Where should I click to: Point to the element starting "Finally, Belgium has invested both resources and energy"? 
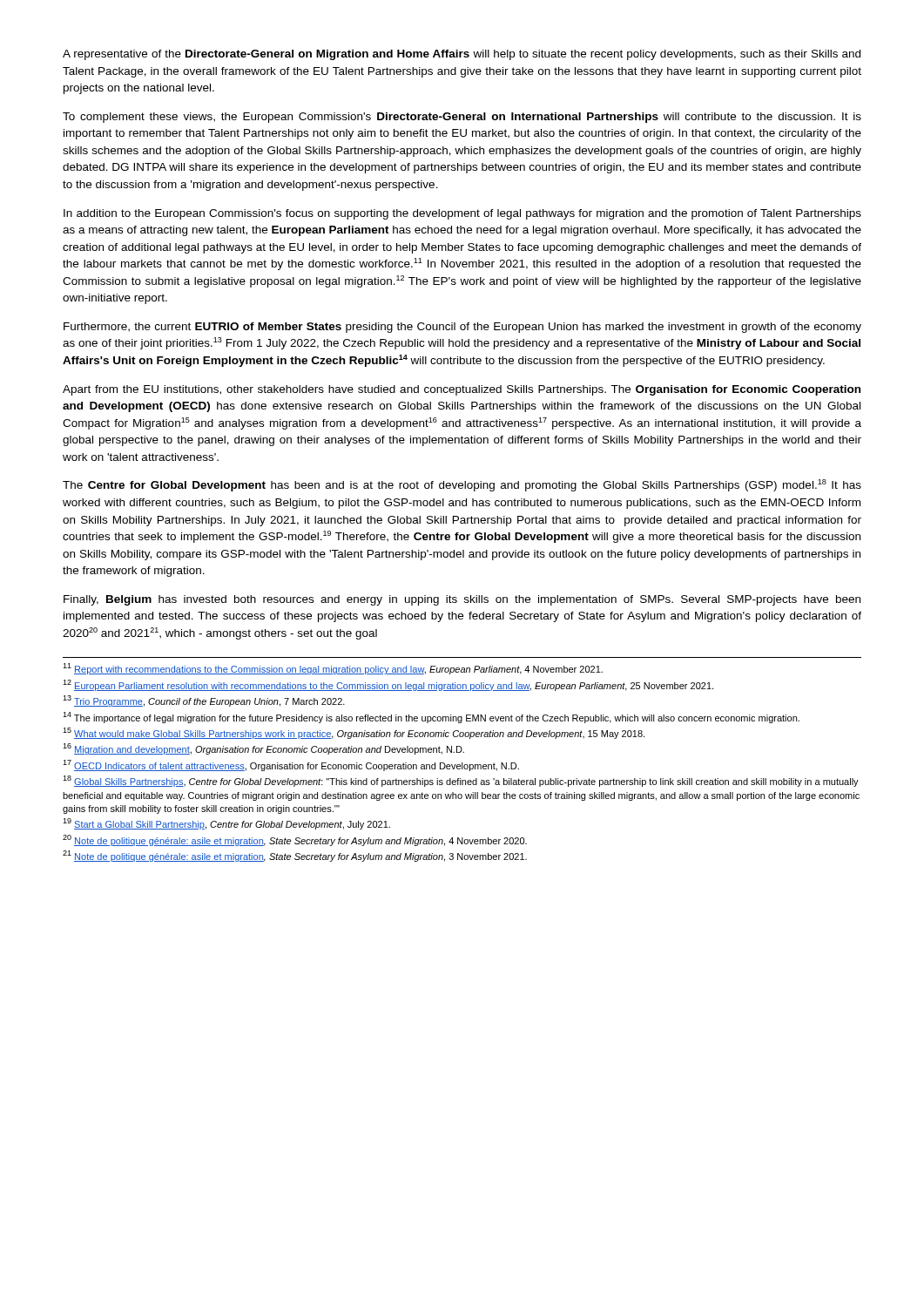462,616
